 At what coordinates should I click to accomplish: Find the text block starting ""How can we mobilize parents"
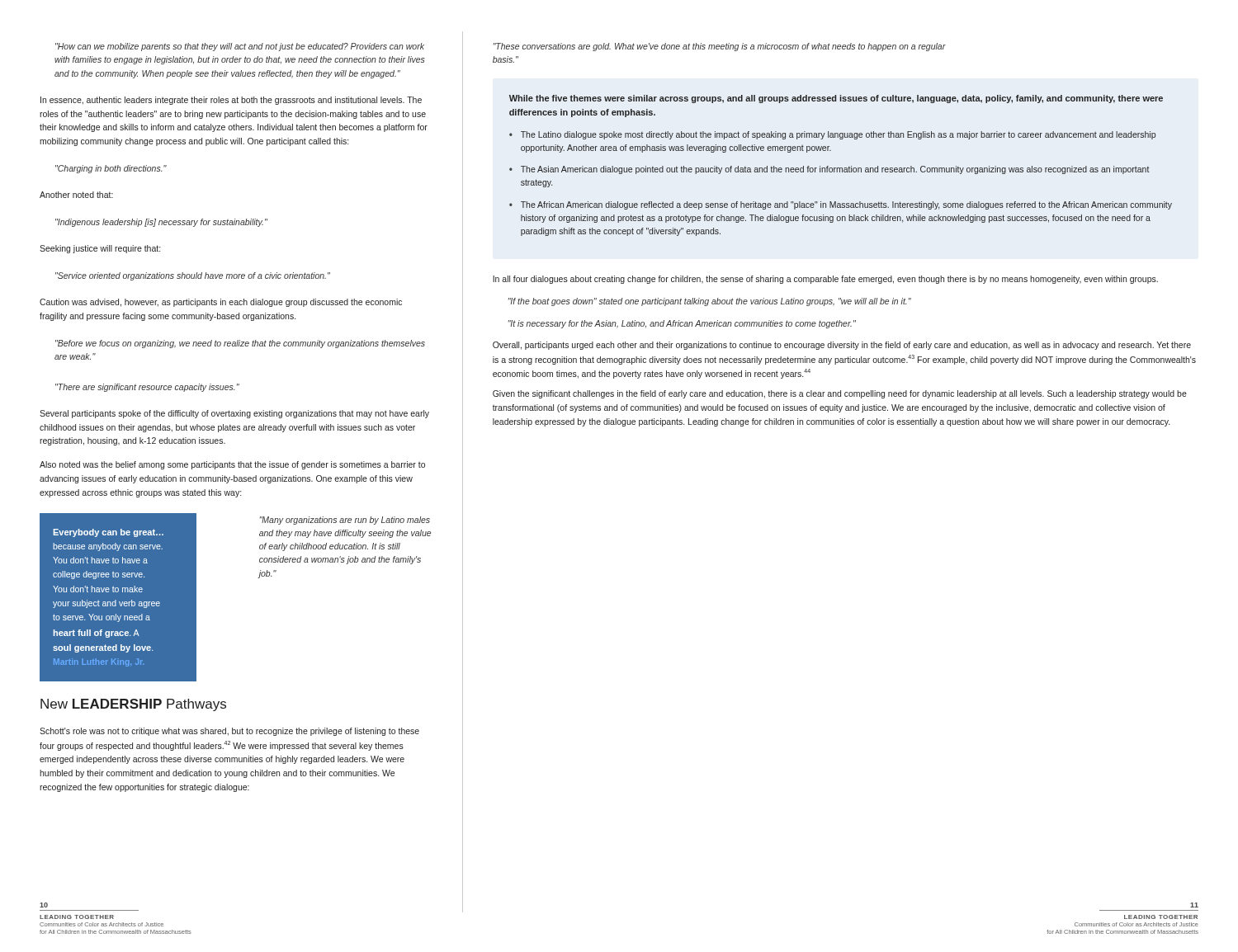point(240,60)
